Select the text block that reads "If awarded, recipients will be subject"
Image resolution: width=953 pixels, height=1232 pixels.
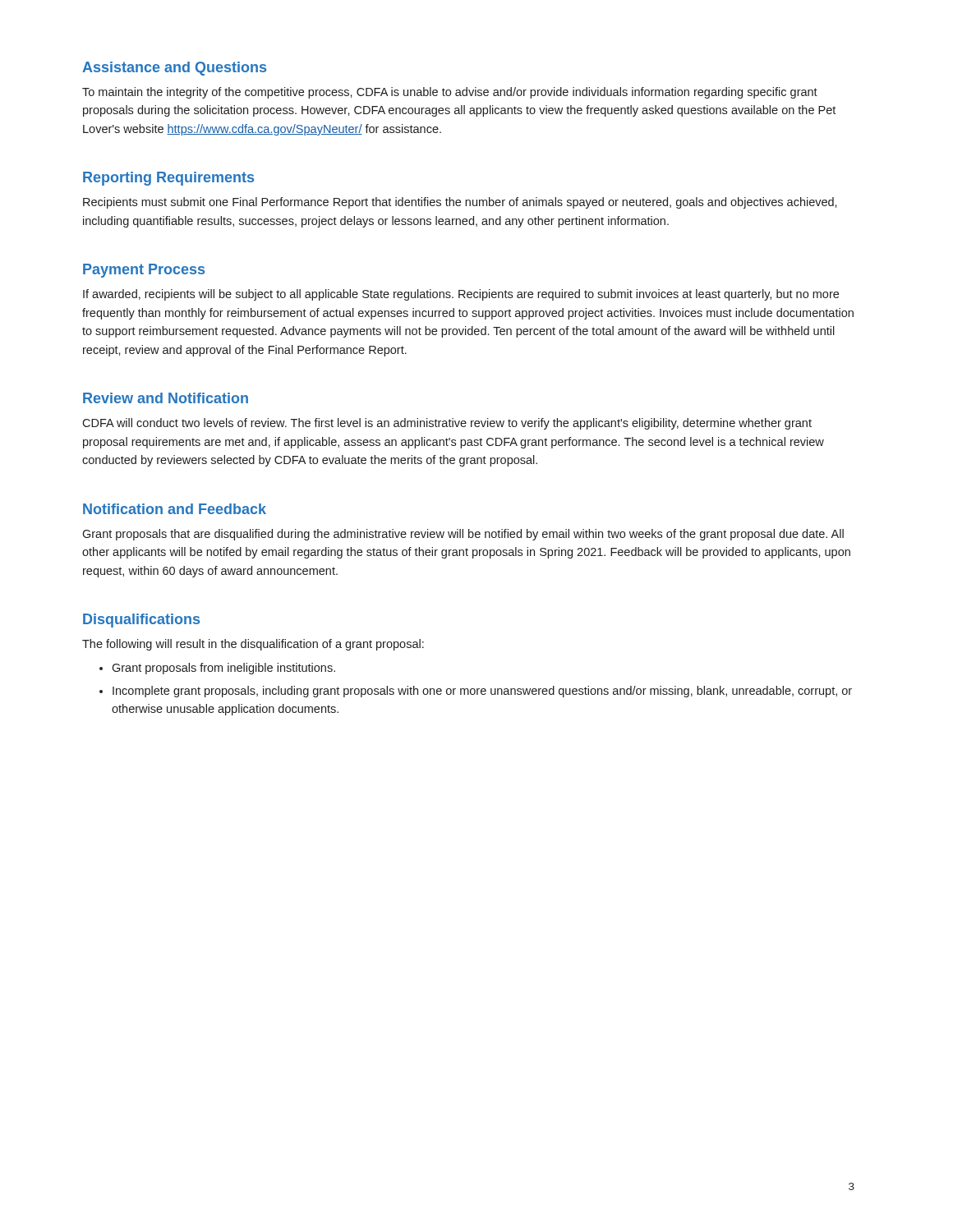click(x=468, y=322)
